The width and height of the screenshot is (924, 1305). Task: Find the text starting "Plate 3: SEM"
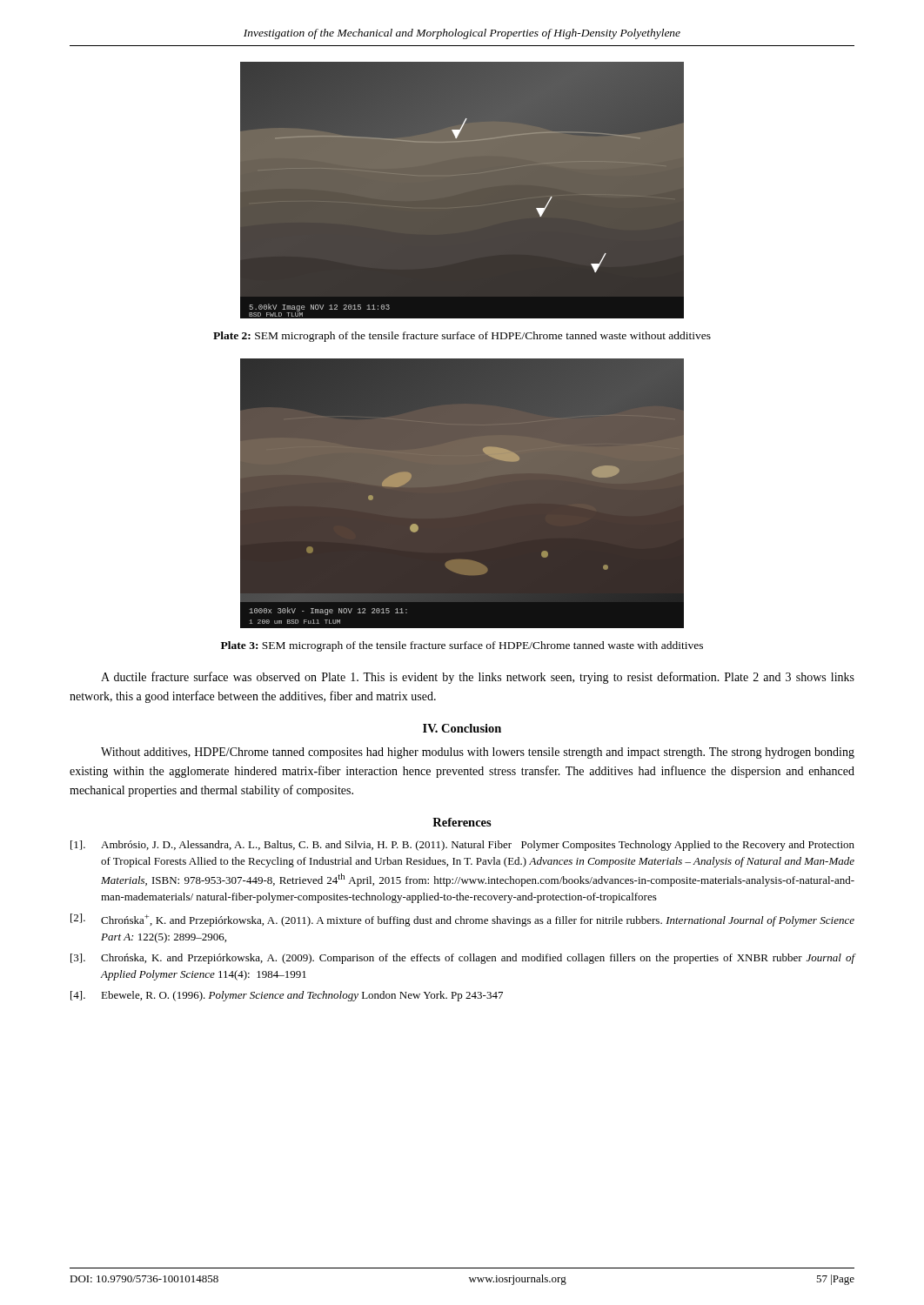pyautogui.click(x=462, y=645)
